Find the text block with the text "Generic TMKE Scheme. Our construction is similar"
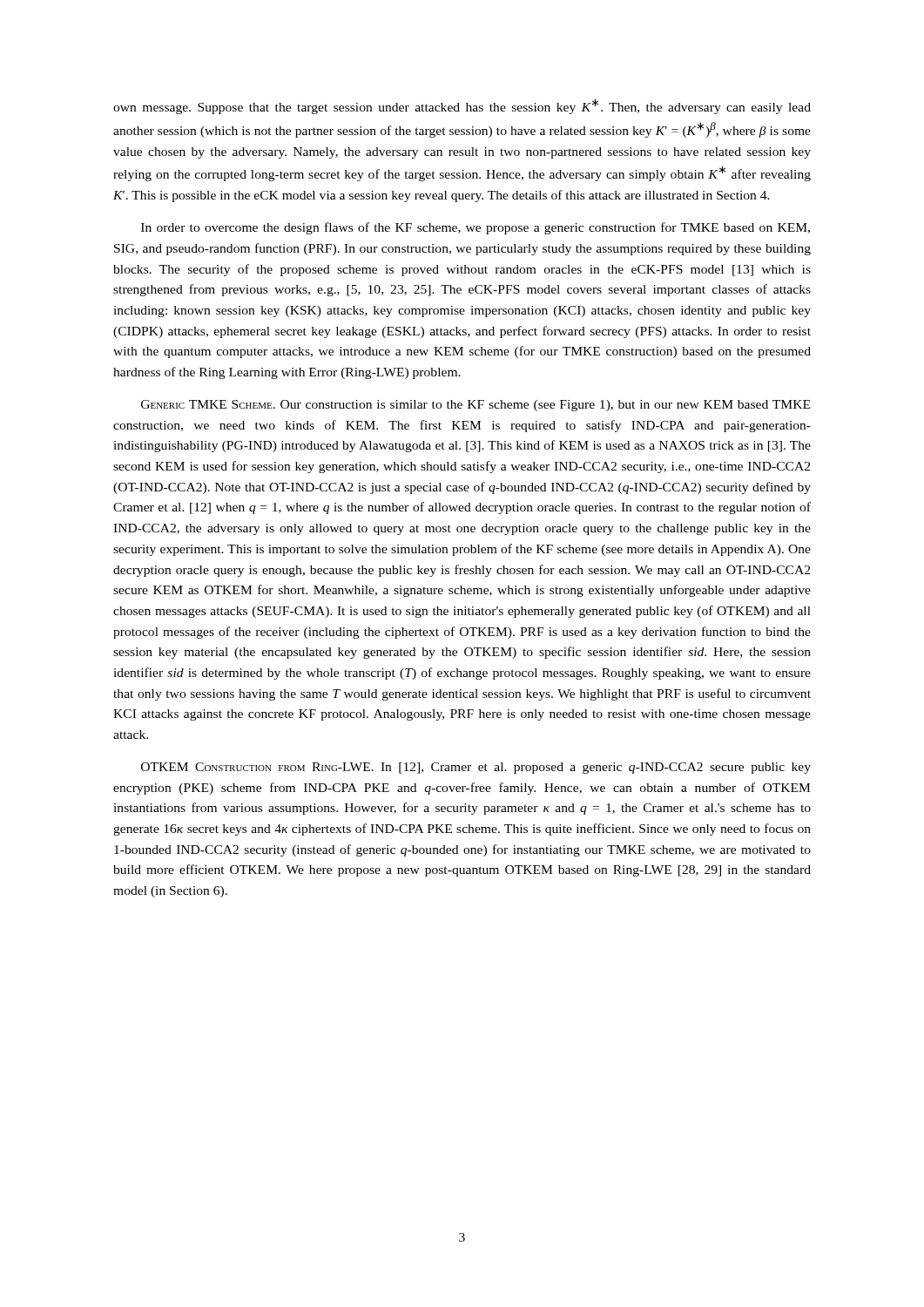 462,569
